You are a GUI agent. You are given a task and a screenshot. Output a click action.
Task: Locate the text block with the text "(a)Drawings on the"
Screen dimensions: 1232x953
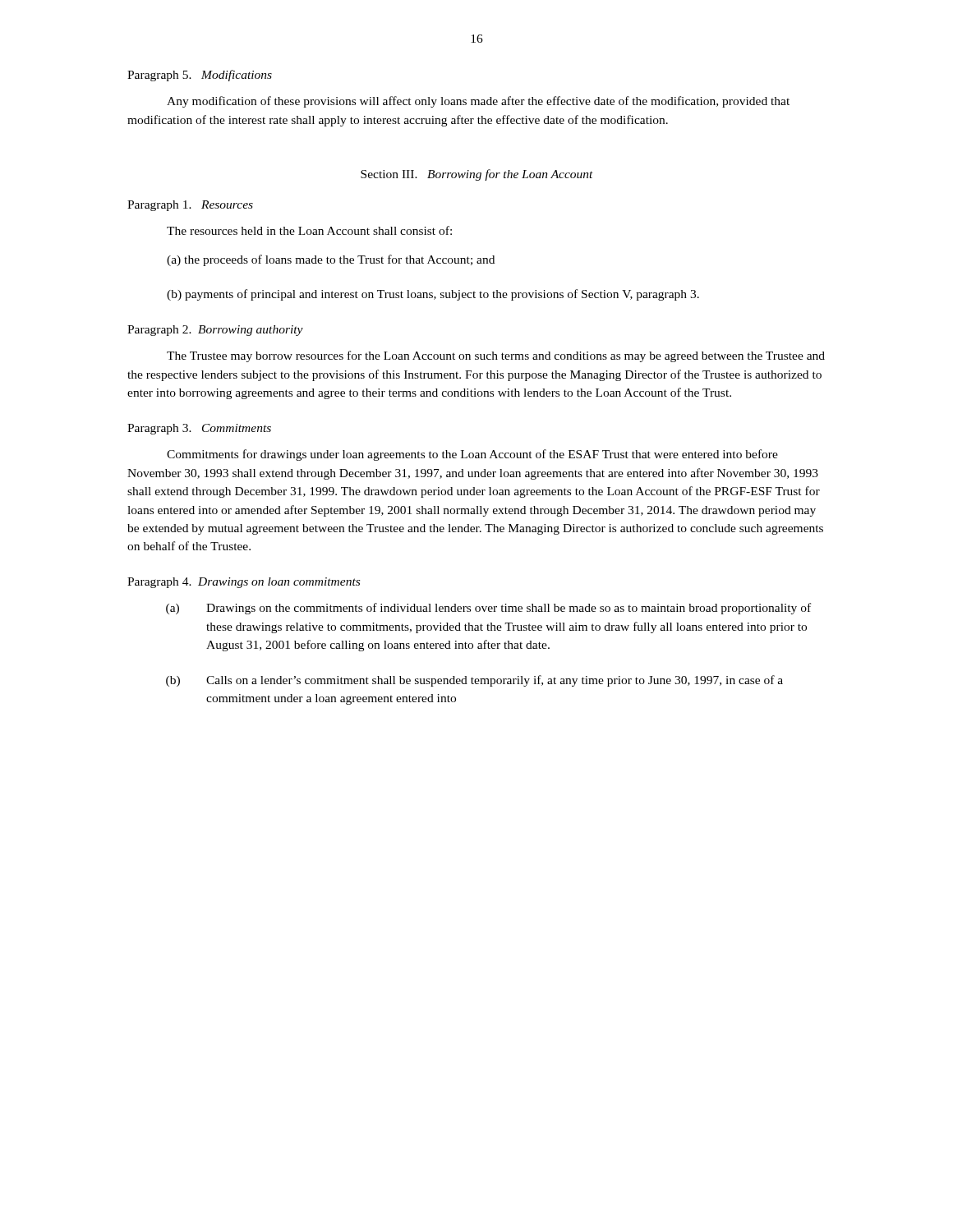475,627
